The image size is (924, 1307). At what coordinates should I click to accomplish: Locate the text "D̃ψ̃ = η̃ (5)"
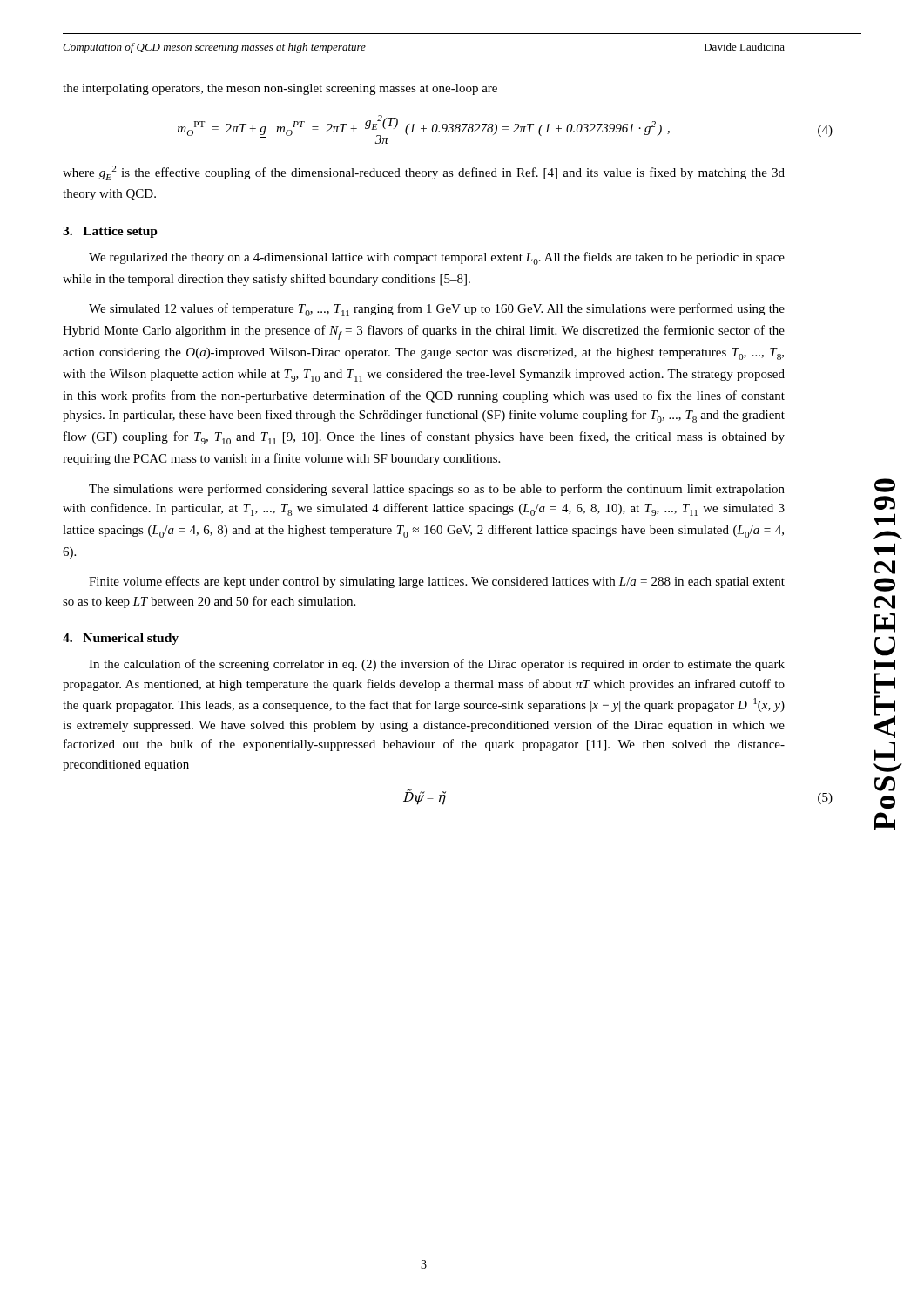point(425,797)
